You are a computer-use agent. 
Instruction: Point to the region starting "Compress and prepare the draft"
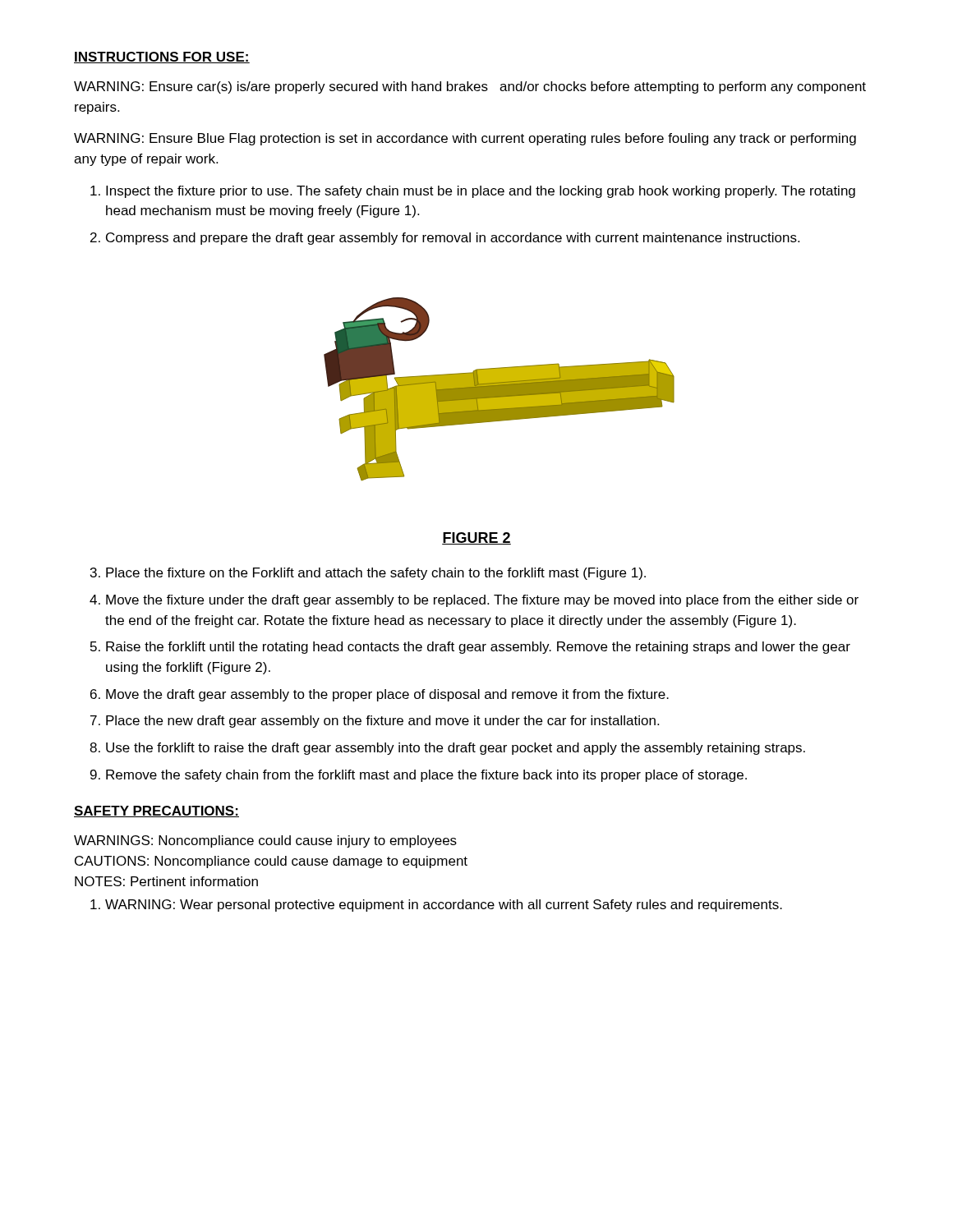coord(453,238)
